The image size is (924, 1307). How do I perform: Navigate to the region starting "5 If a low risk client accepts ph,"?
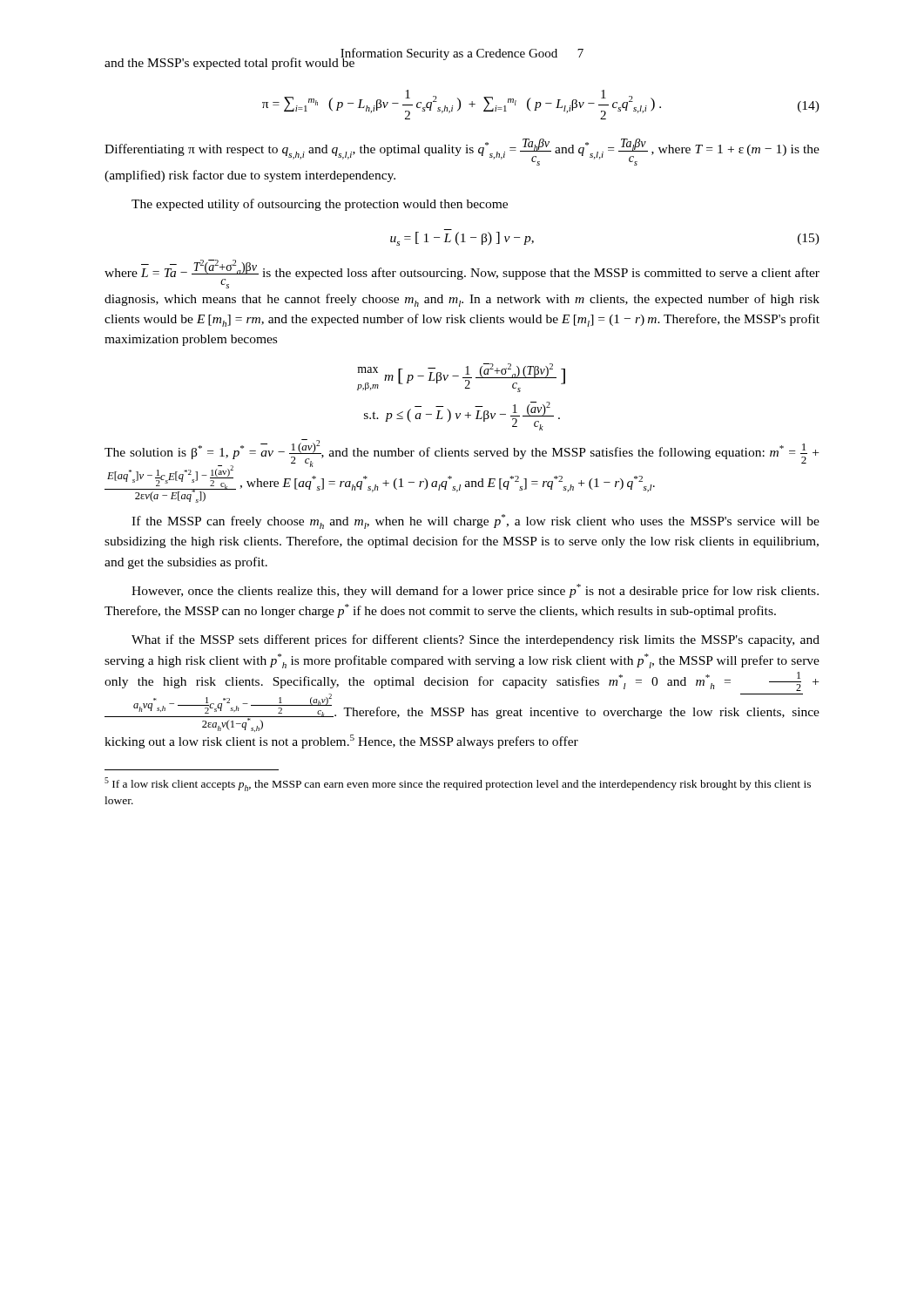pos(458,791)
